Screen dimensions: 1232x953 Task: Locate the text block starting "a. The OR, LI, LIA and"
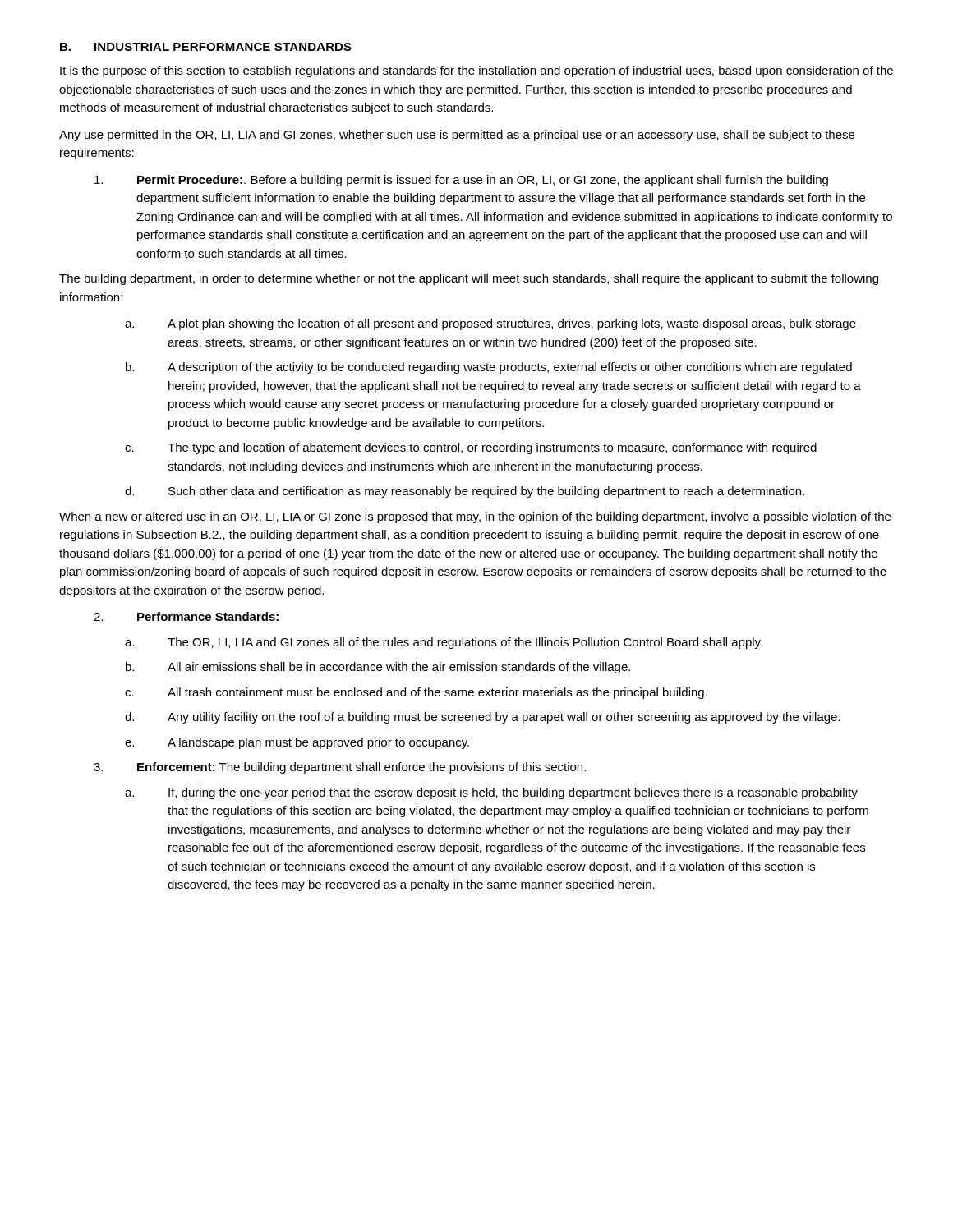click(476, 642)
